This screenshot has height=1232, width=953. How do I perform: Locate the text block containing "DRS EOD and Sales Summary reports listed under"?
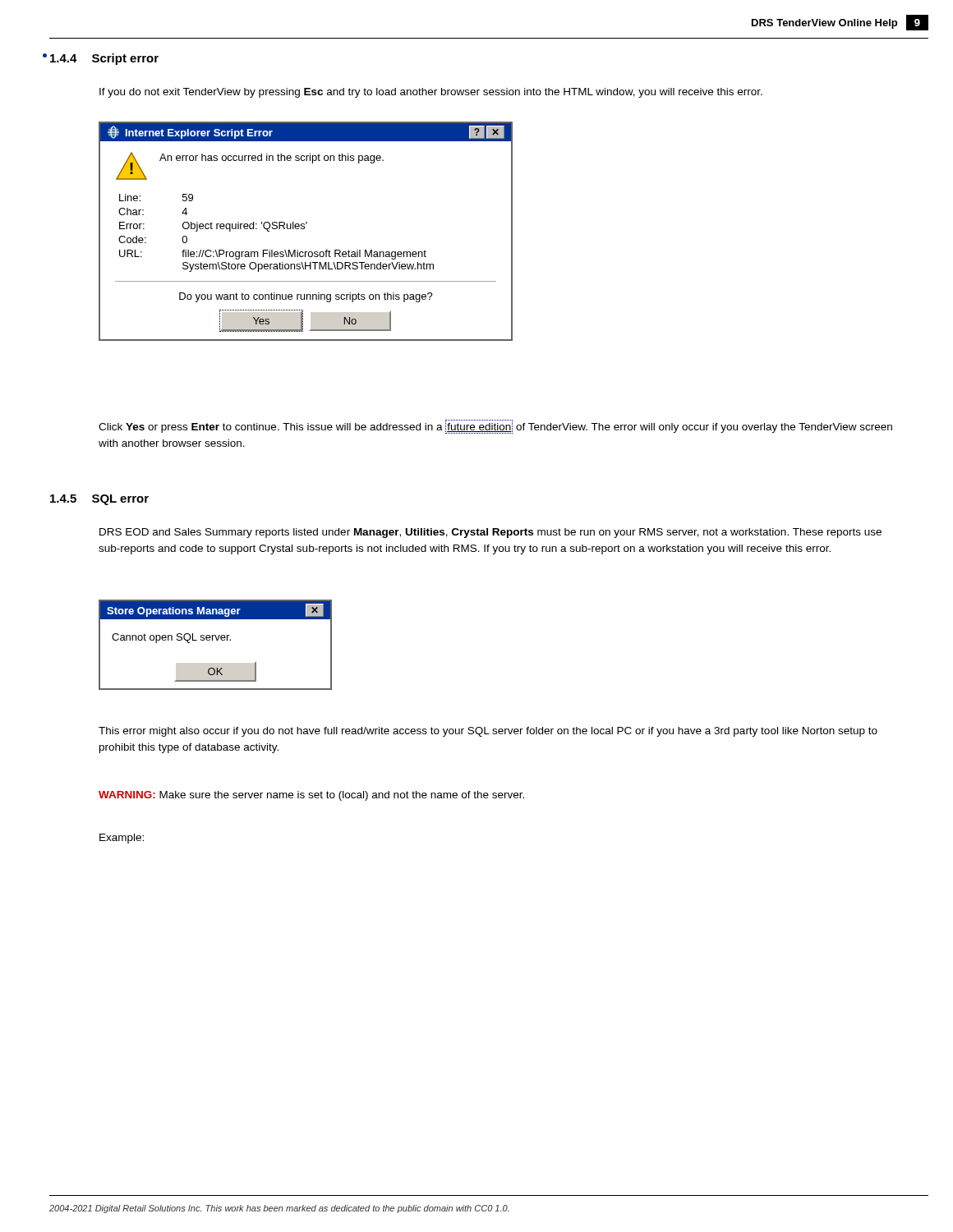tap(490, 540)
